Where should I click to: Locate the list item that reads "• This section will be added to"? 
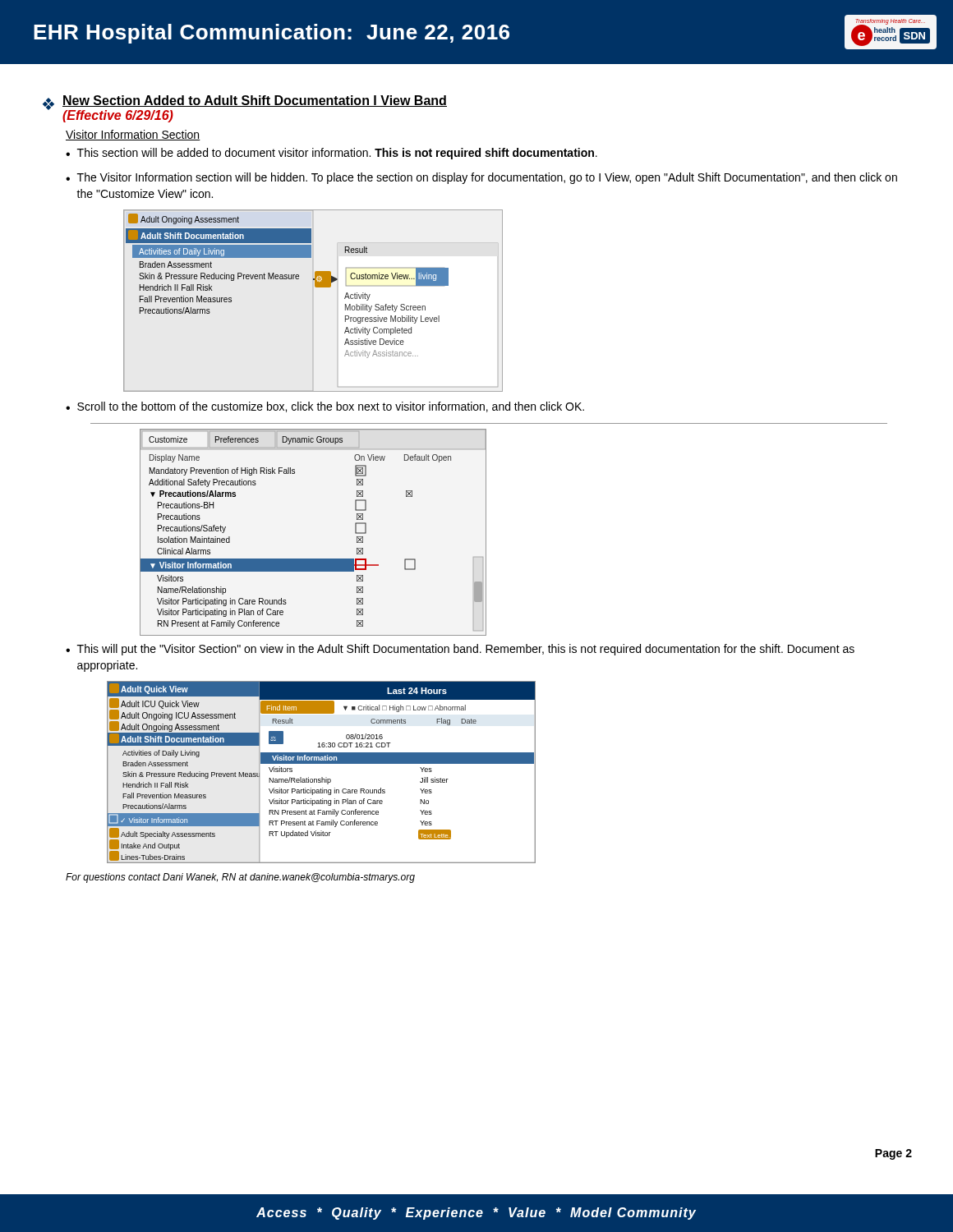click(x=332, y=154)
